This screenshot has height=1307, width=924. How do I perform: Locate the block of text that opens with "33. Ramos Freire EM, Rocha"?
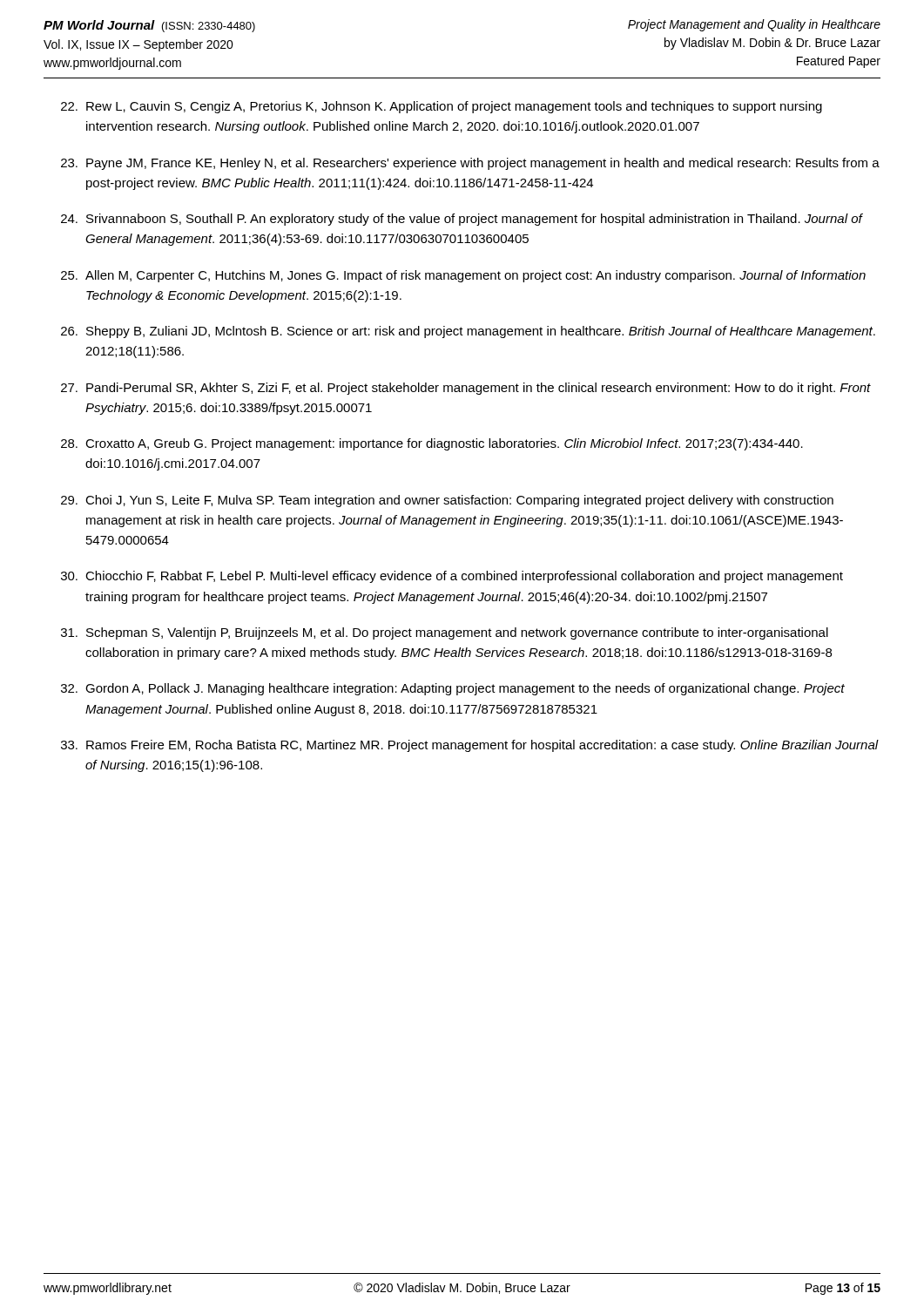[462, 755]
